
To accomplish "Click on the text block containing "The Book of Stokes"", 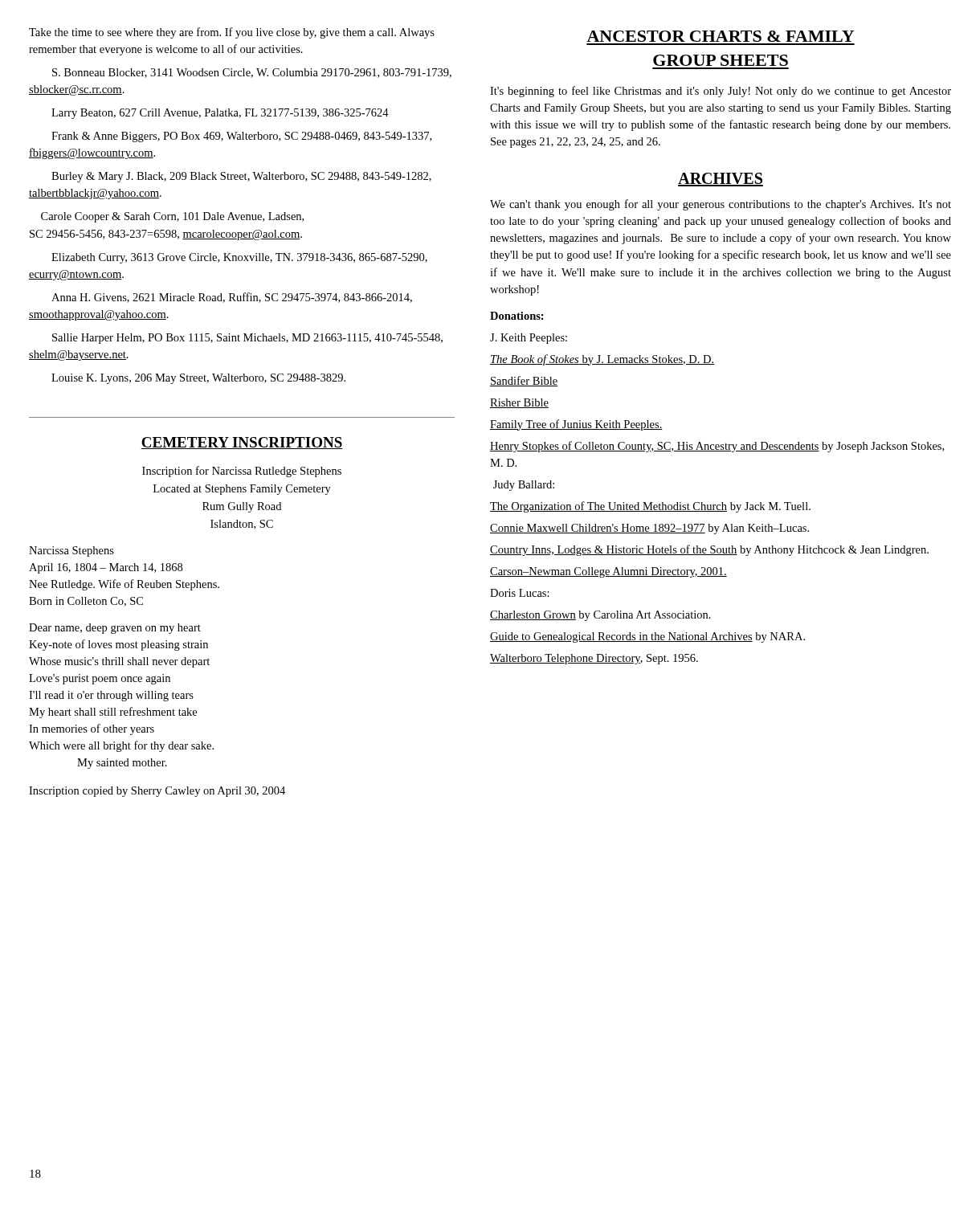I will 602,359.
